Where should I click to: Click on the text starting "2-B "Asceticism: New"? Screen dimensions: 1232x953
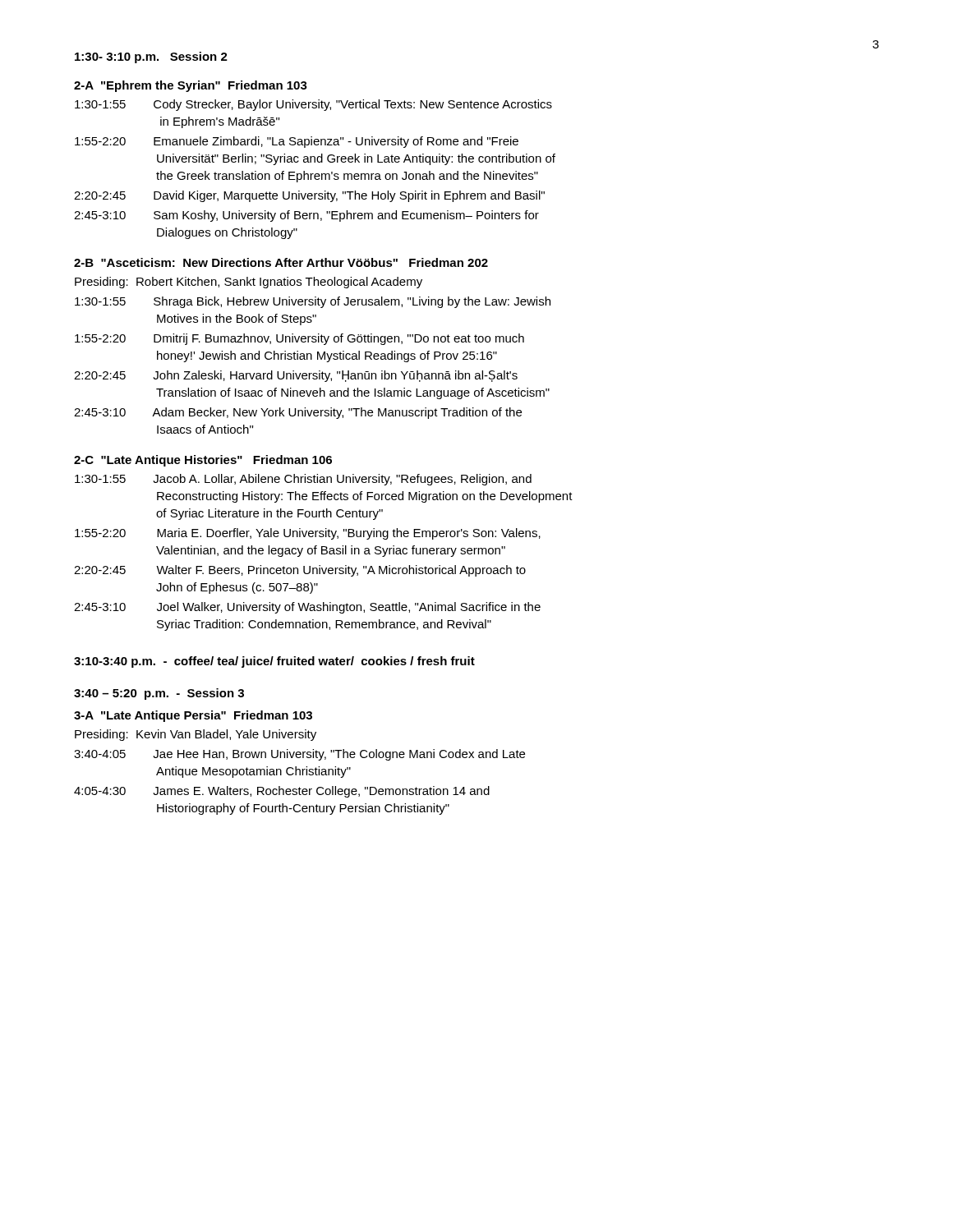pos(281,262)
